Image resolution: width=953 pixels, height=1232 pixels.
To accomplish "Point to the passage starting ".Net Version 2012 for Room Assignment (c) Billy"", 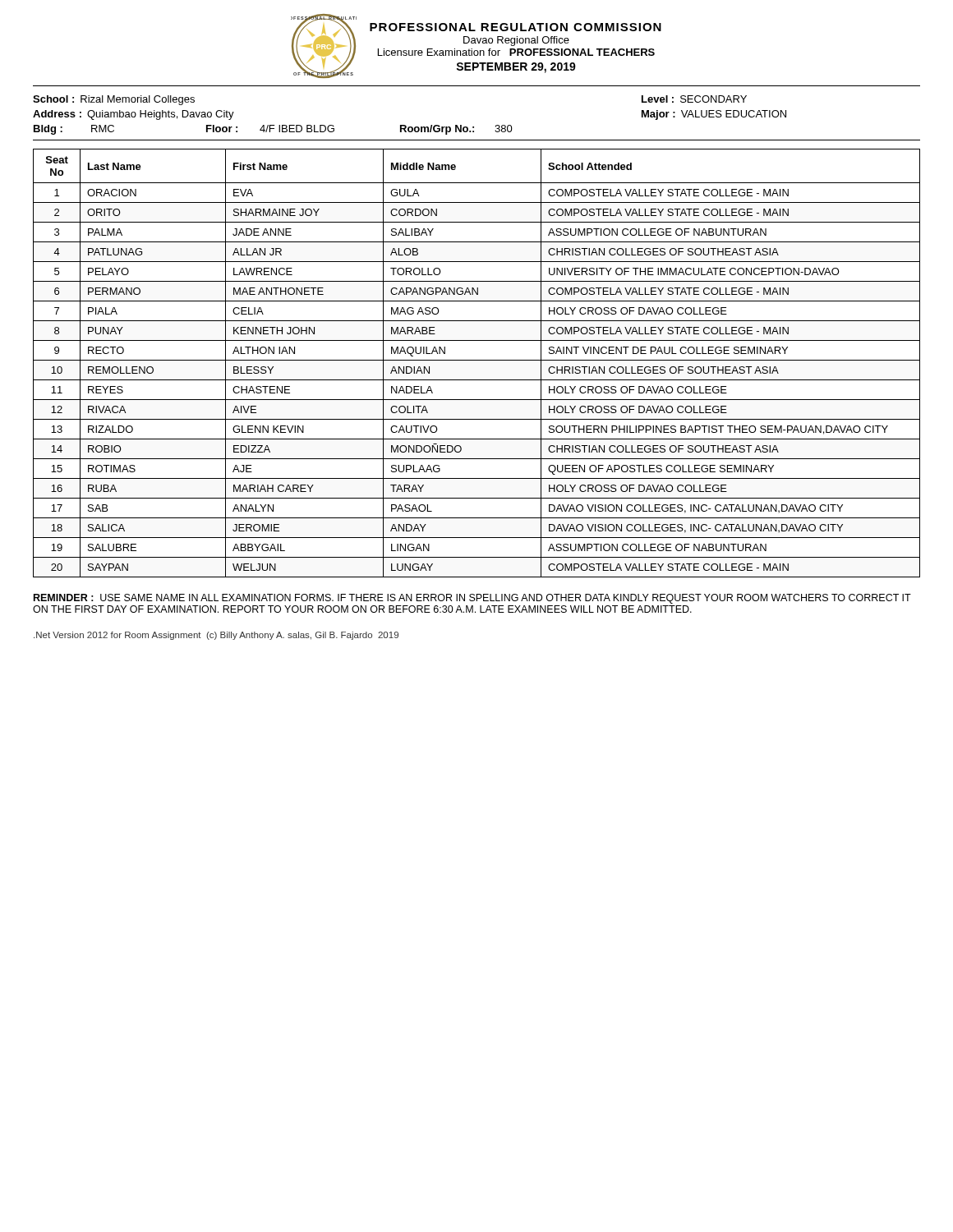I will 216,635.
